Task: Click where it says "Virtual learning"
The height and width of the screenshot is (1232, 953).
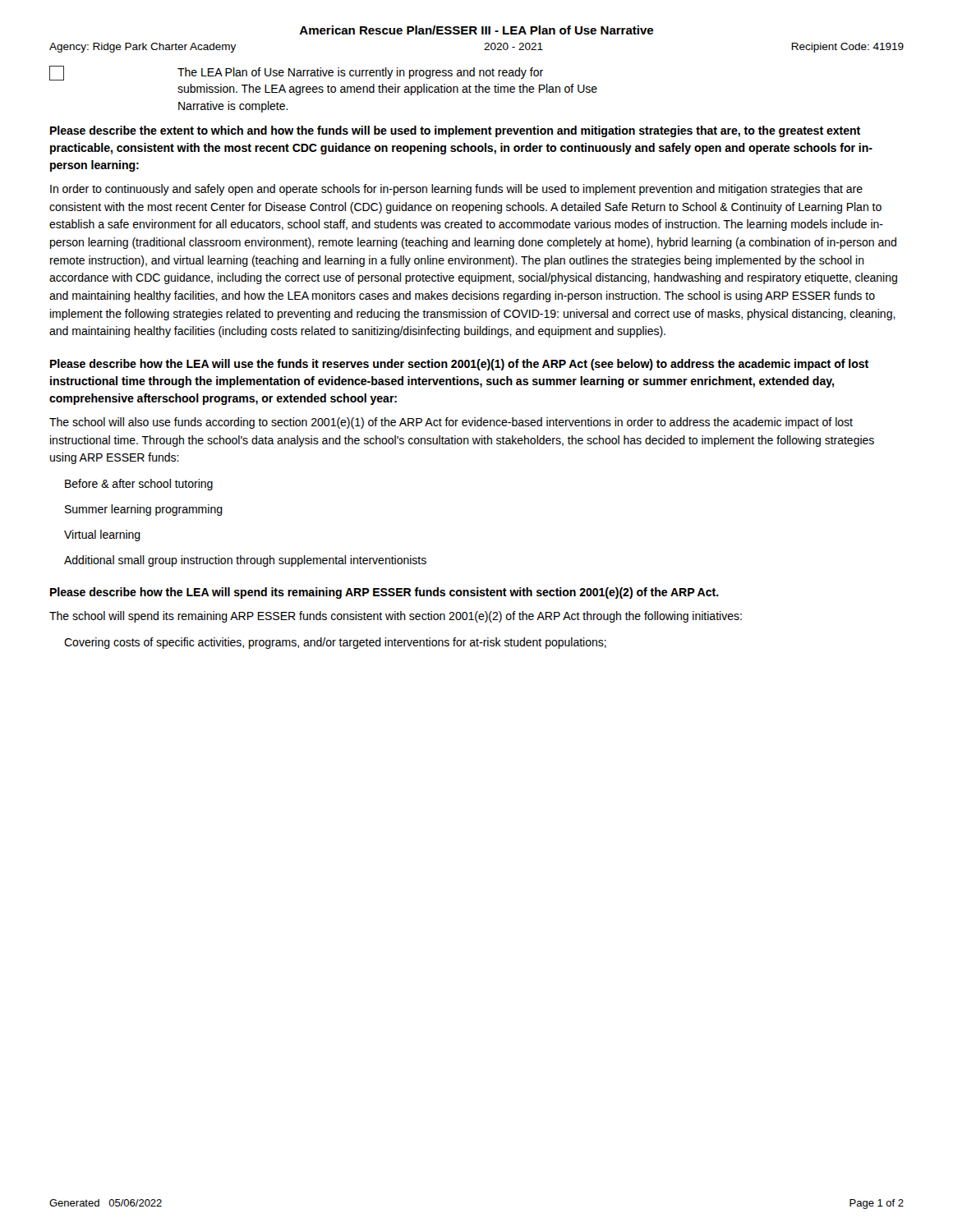Action: [102, 535]
